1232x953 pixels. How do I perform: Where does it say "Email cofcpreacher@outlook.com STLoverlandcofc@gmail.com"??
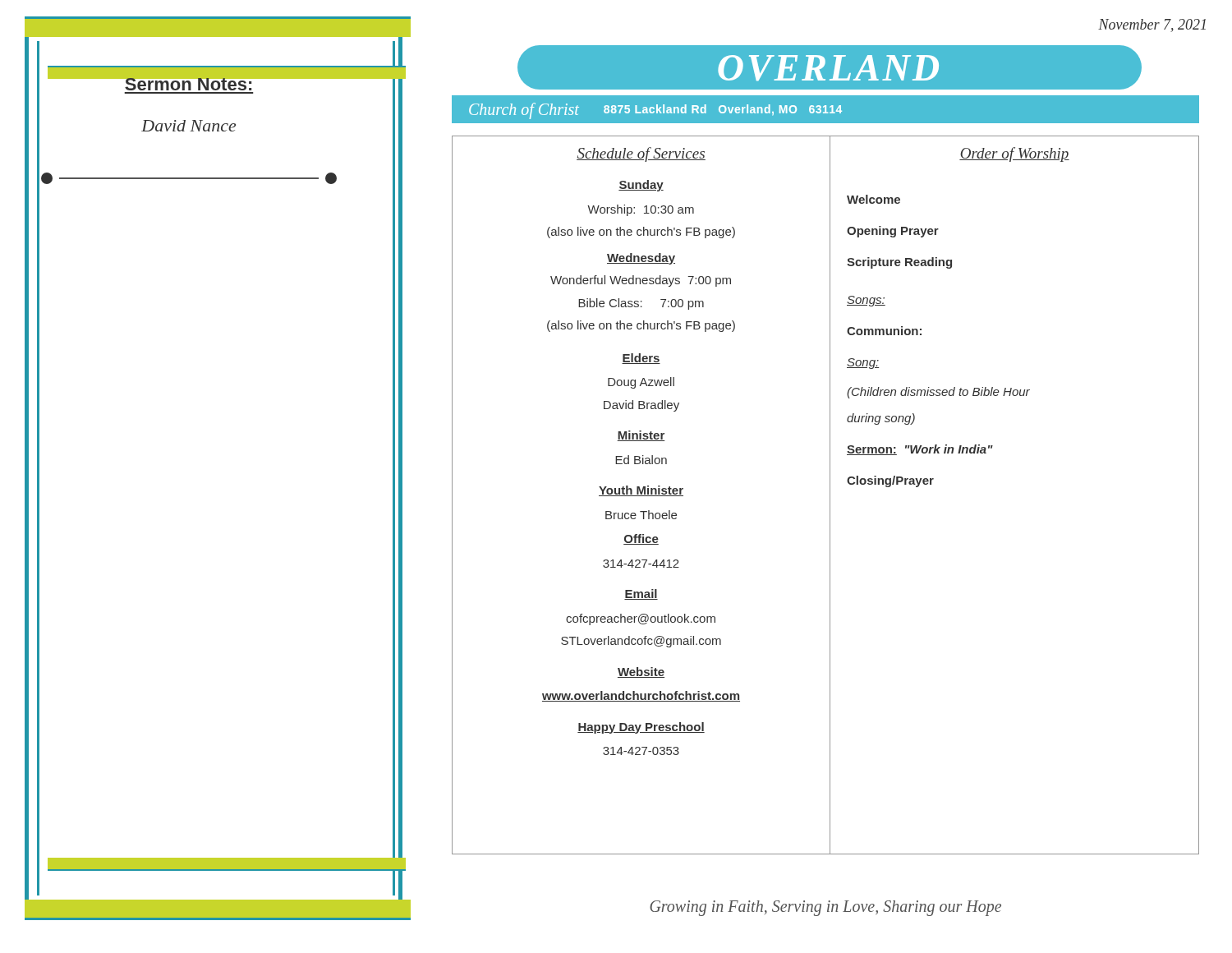[641, 617]
